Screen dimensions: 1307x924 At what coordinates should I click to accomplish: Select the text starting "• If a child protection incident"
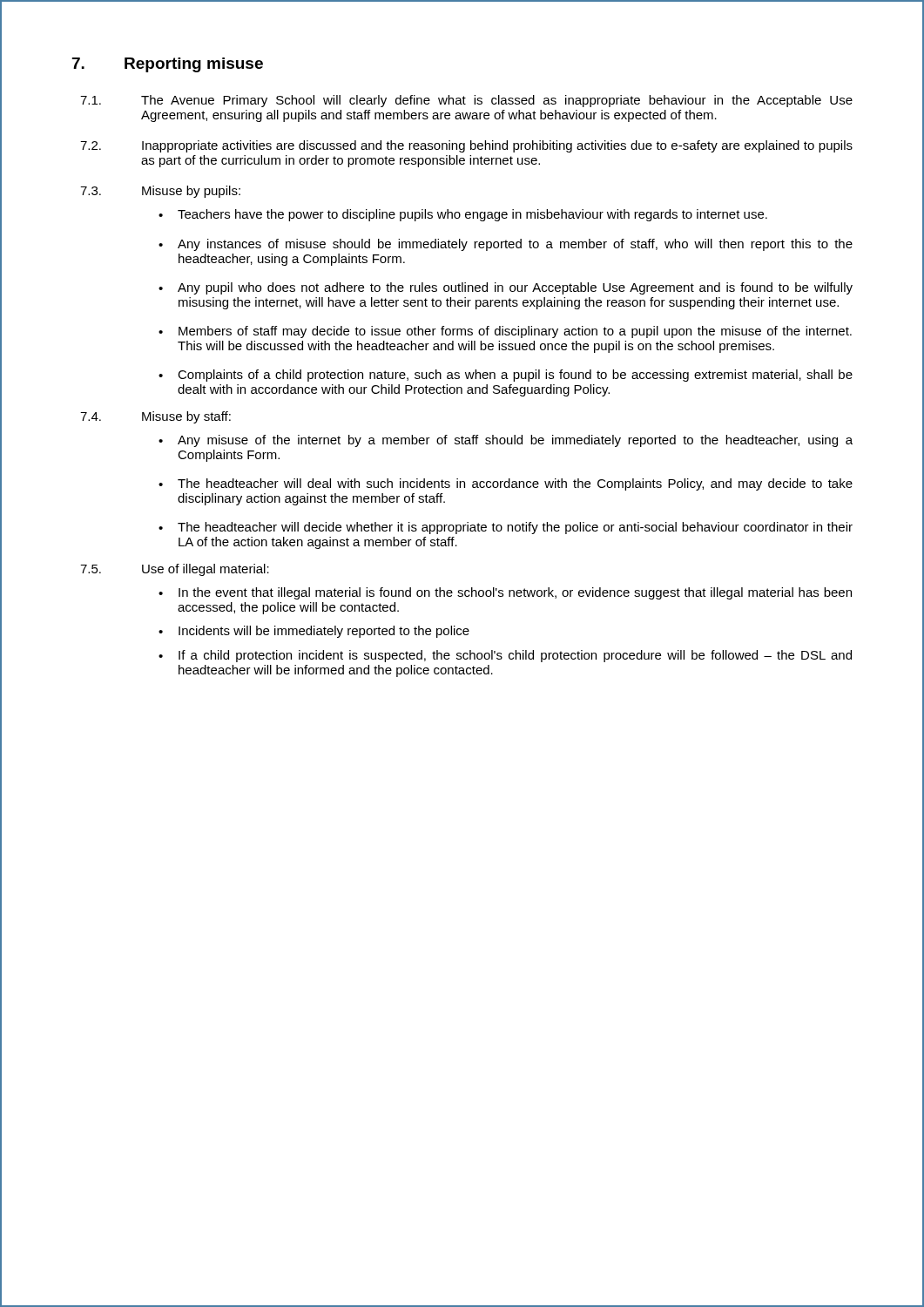(x=506, y=662)
